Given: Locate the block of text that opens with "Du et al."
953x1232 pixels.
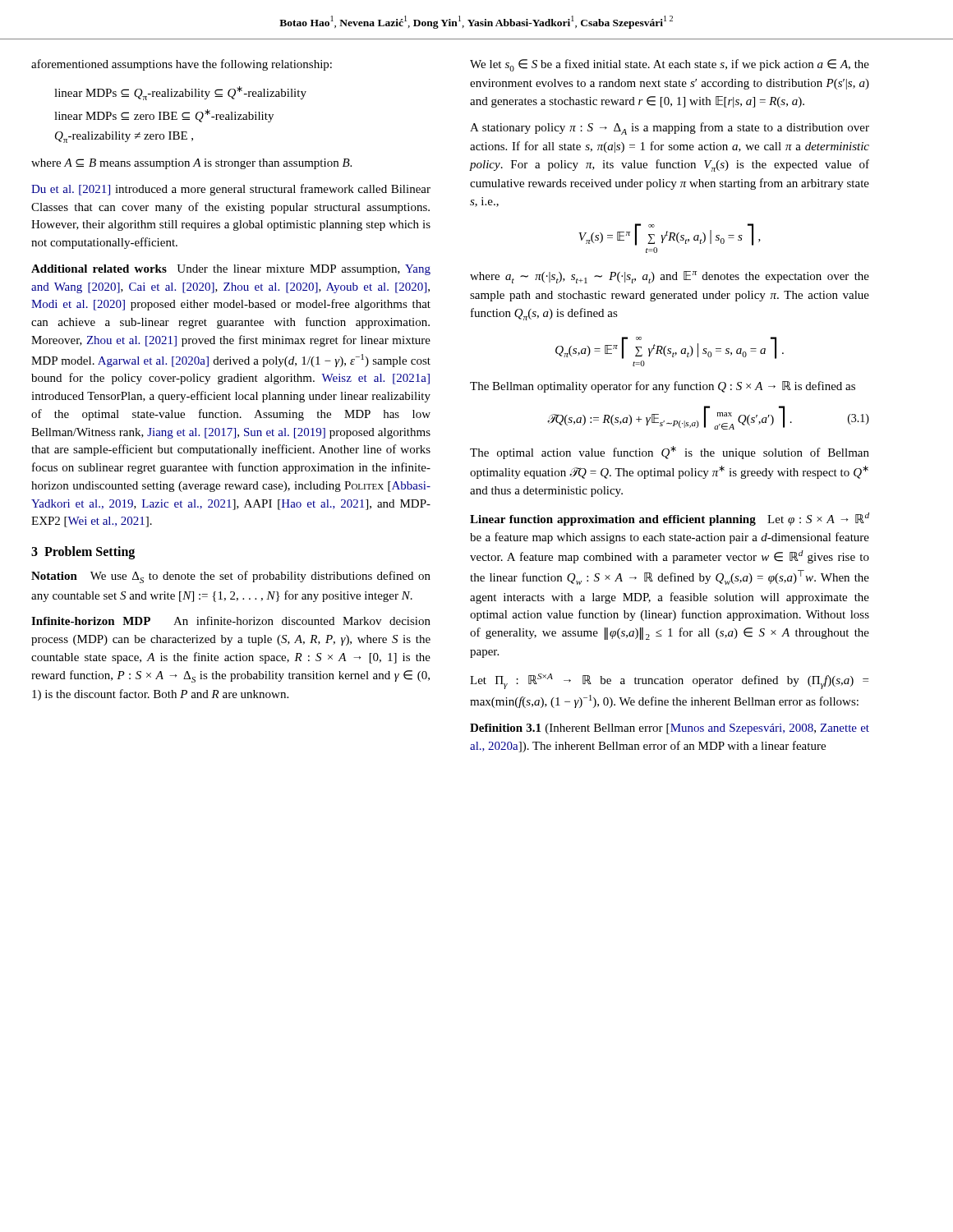Looking at the screenshot, I should (x=231, y=216).
